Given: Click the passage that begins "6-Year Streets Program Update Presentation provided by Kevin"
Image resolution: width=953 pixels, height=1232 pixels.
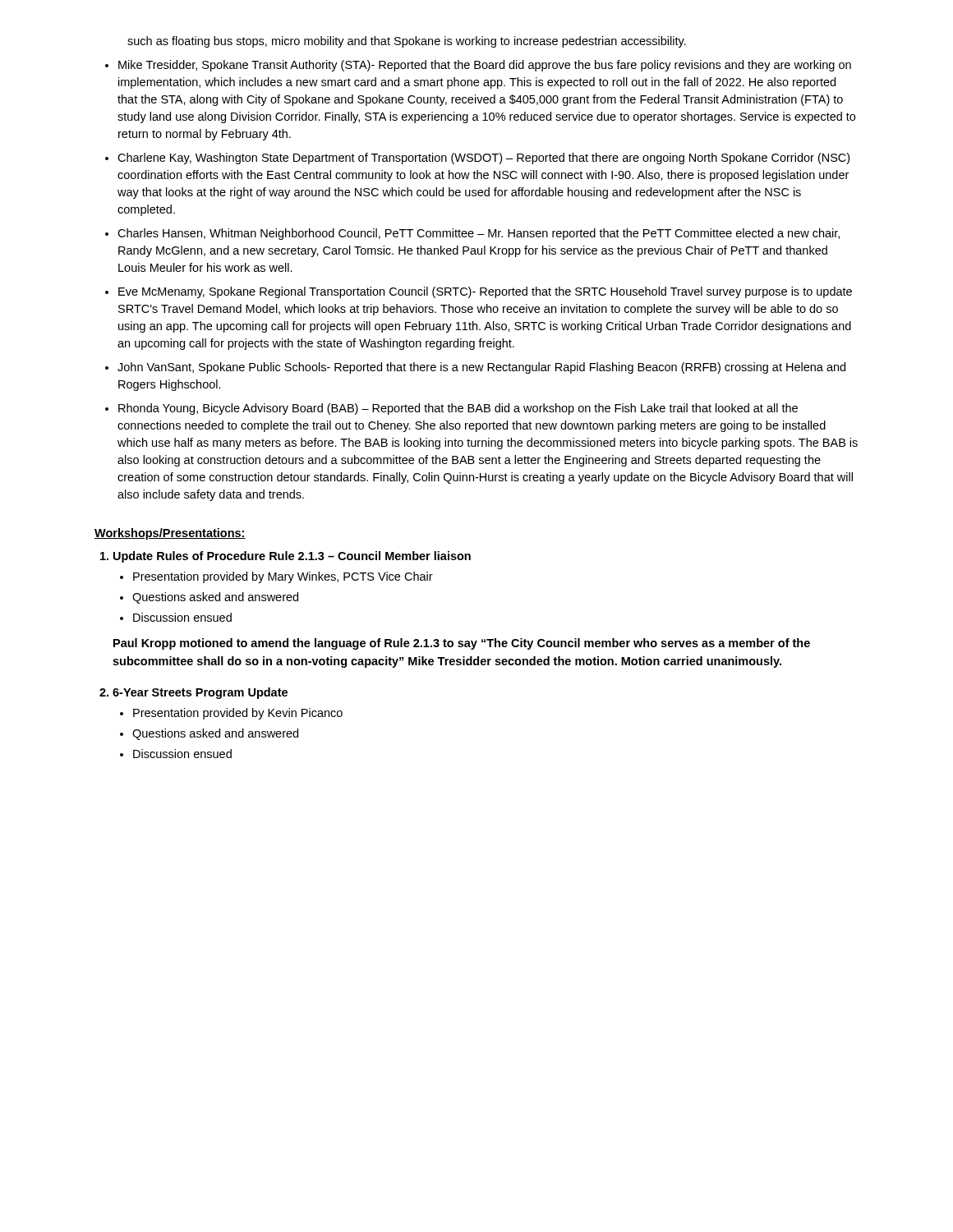Looking at the screenshot, I should (200, 693).
